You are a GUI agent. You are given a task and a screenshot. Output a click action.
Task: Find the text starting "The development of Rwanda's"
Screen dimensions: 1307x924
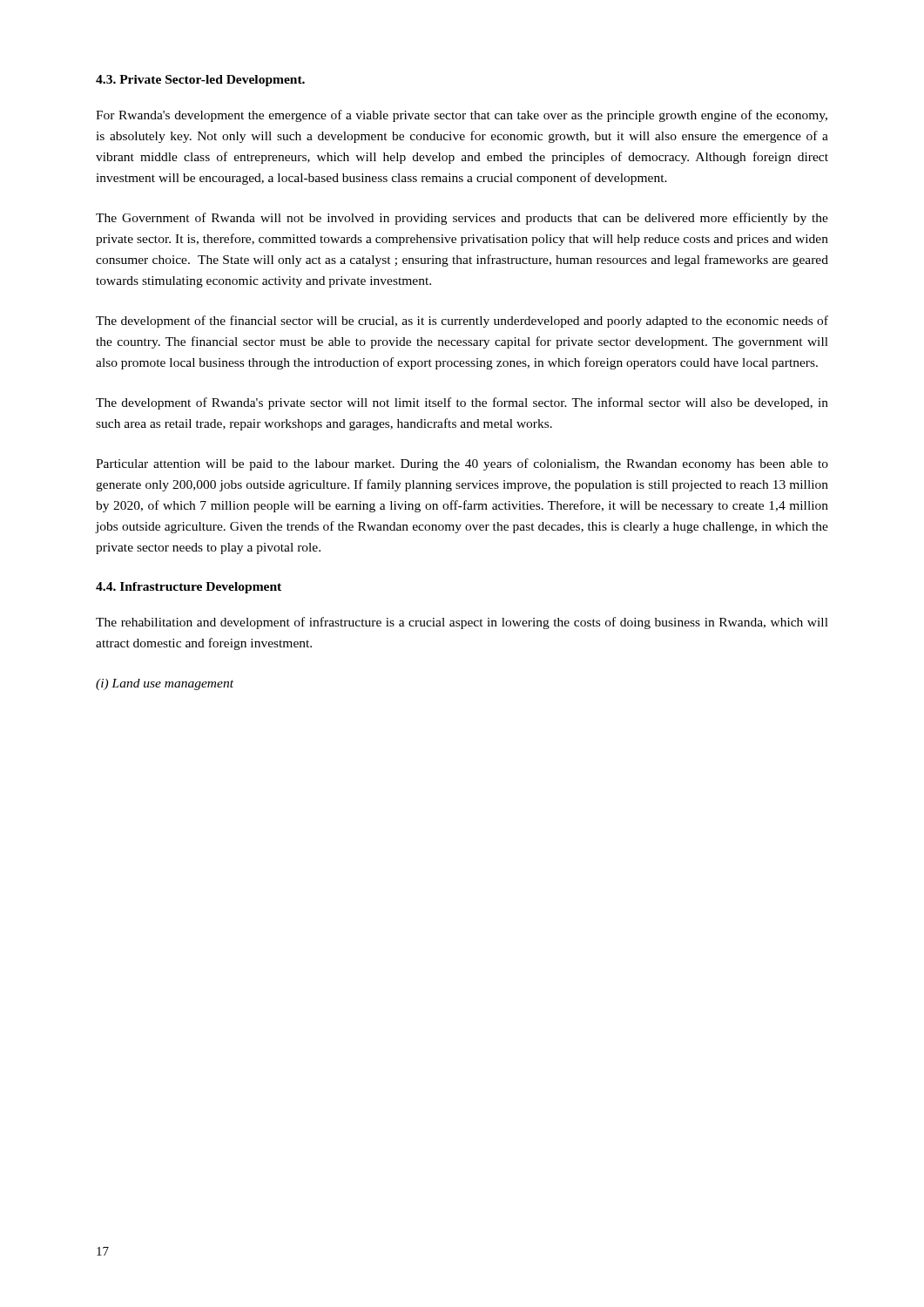click(462, 412)
